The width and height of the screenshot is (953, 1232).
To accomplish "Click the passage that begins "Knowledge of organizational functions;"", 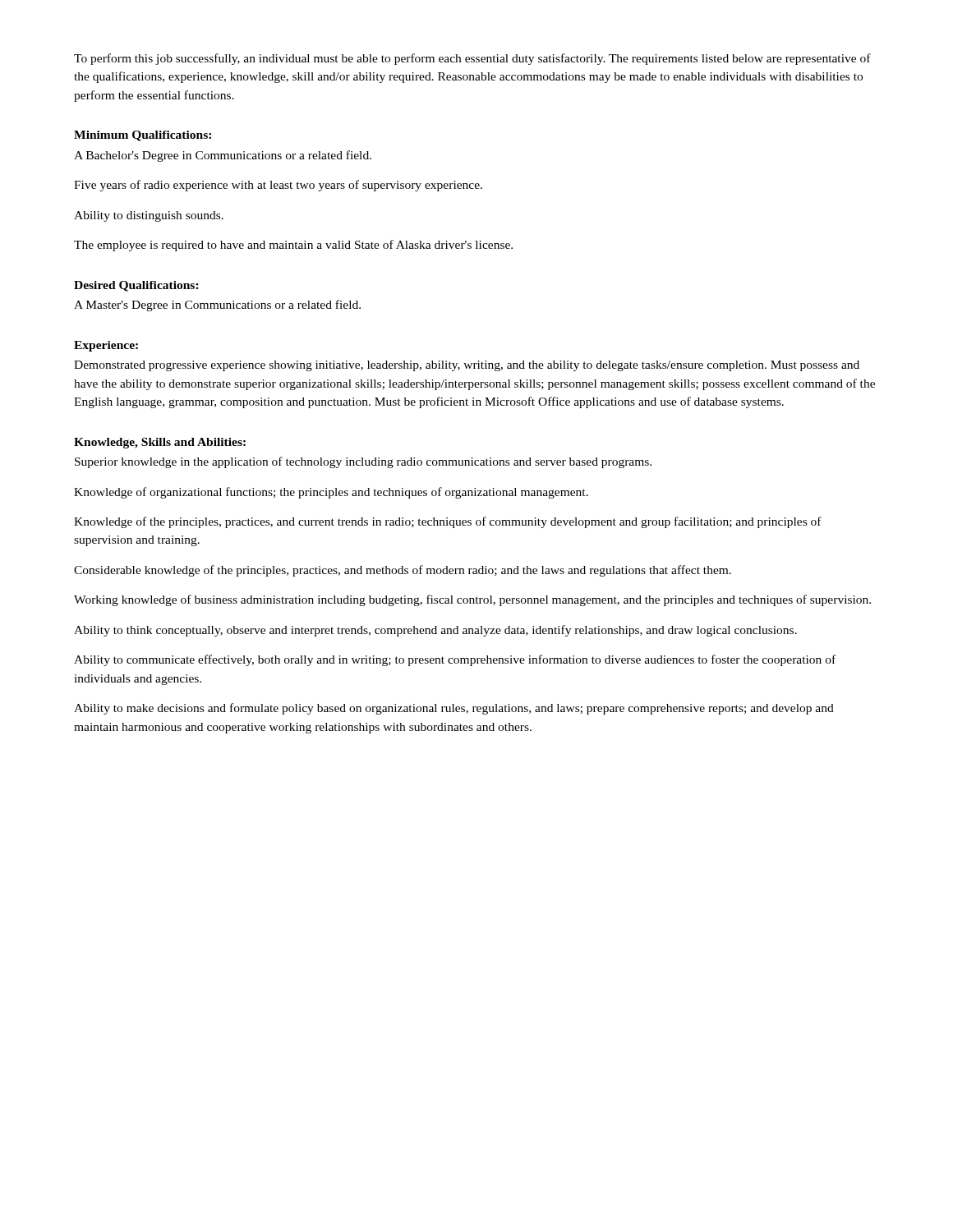I will pos(331,491).
